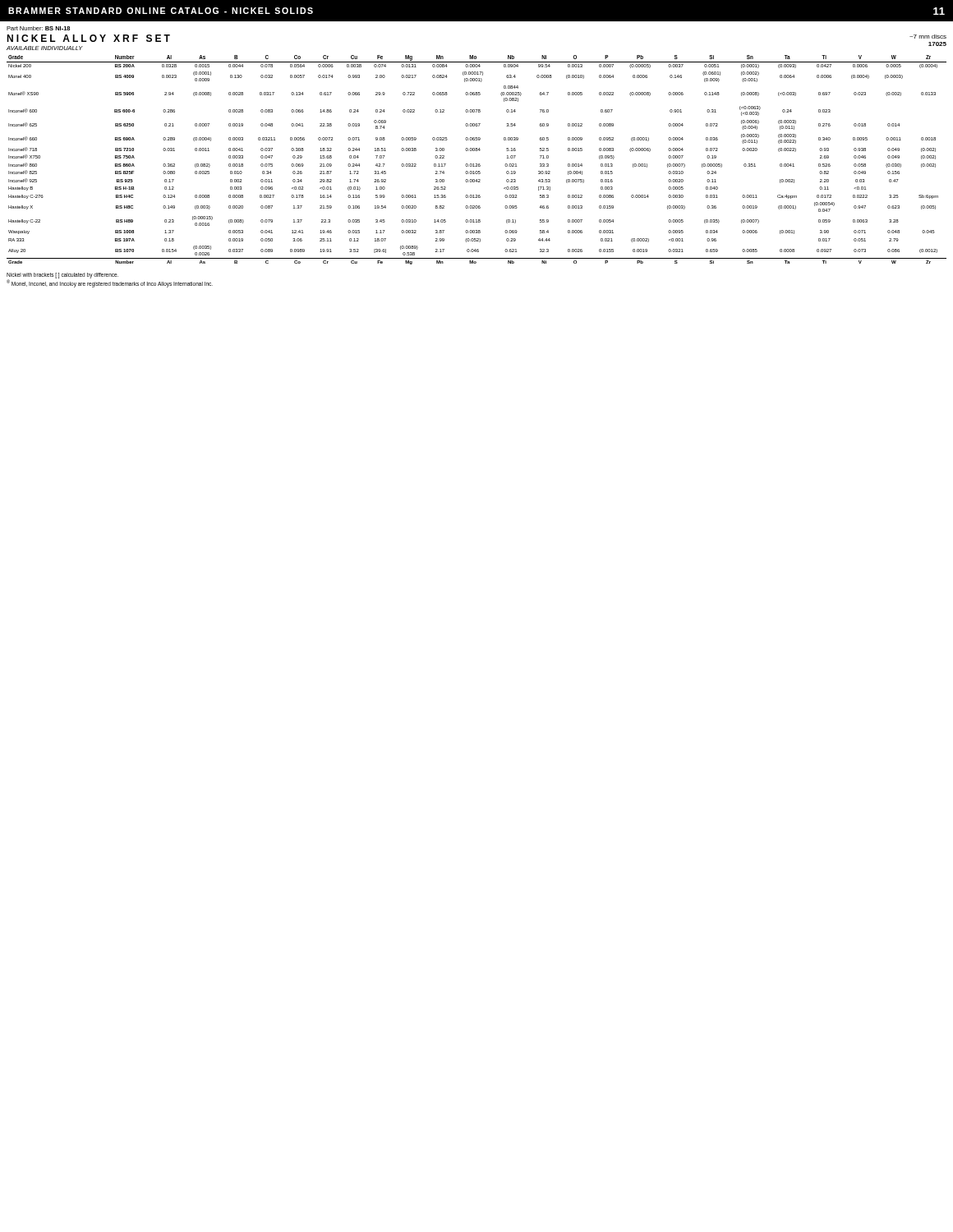
Task: Click on the text that says "Part Number: BS NI-18"
Action: click(38, 28)
